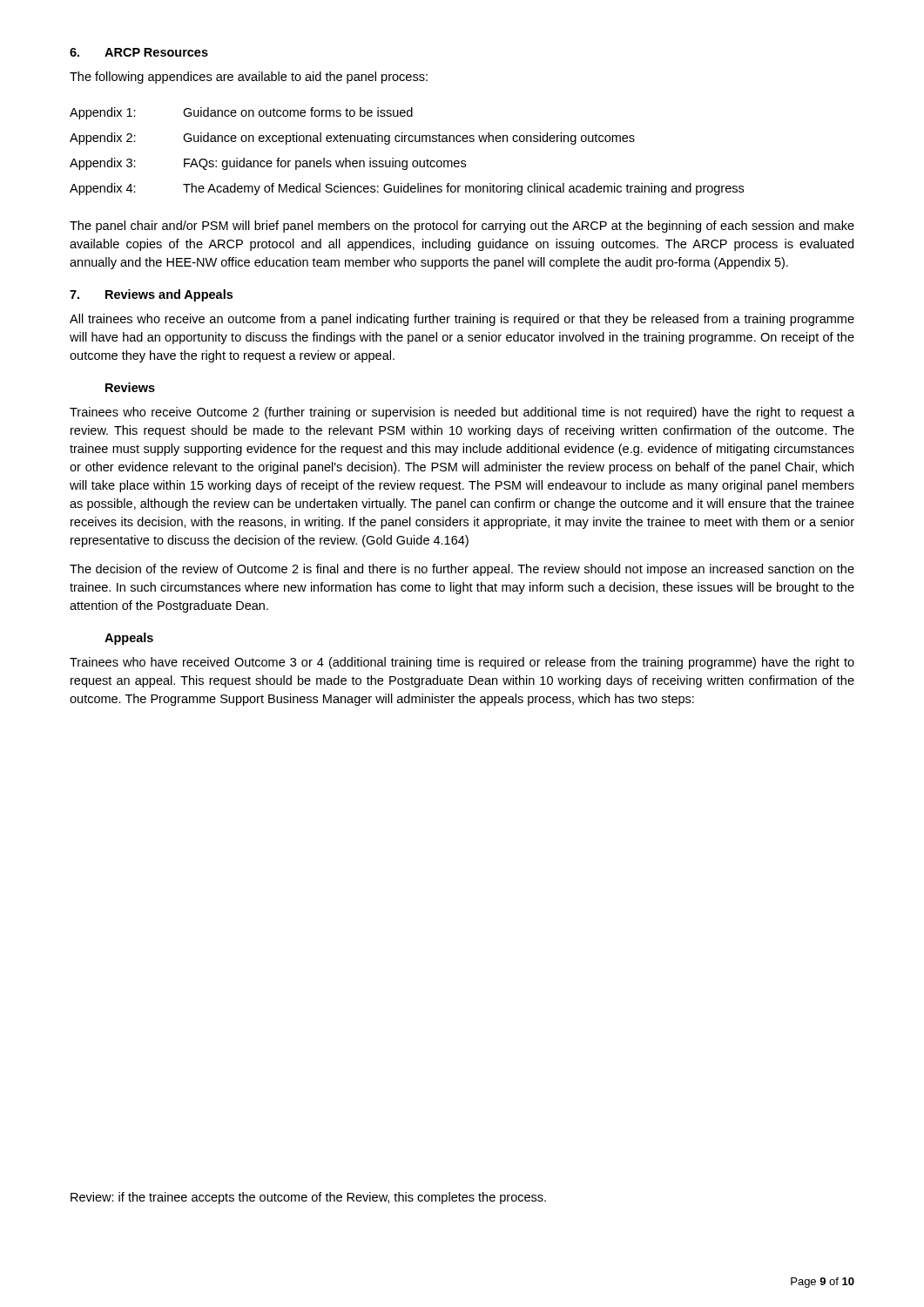Locate the text block starting "The decision of the"
This screenshot has width=924, height=1307.
(x=462, y=588)
